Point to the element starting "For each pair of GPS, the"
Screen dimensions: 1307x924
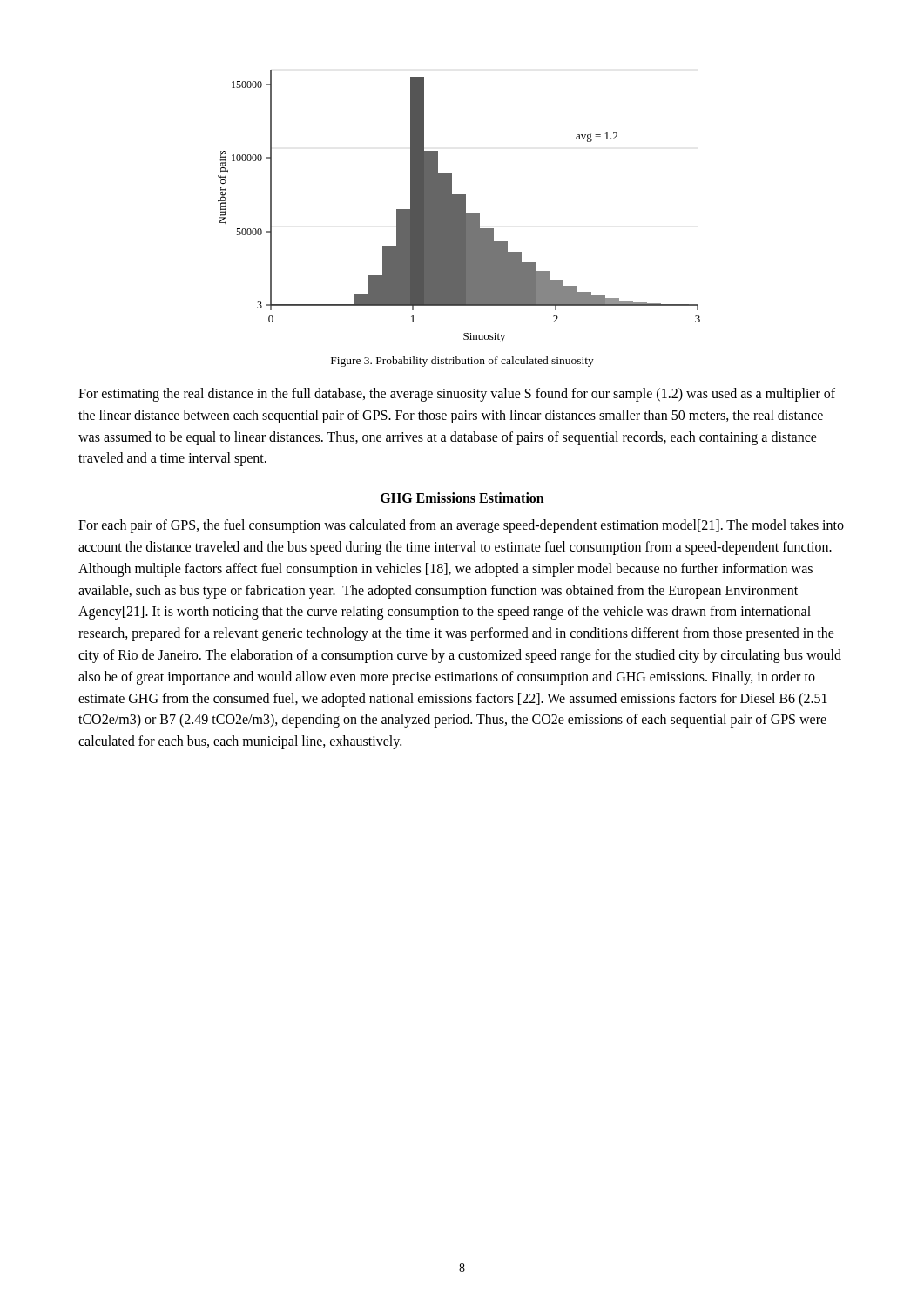tap(461, 633)
